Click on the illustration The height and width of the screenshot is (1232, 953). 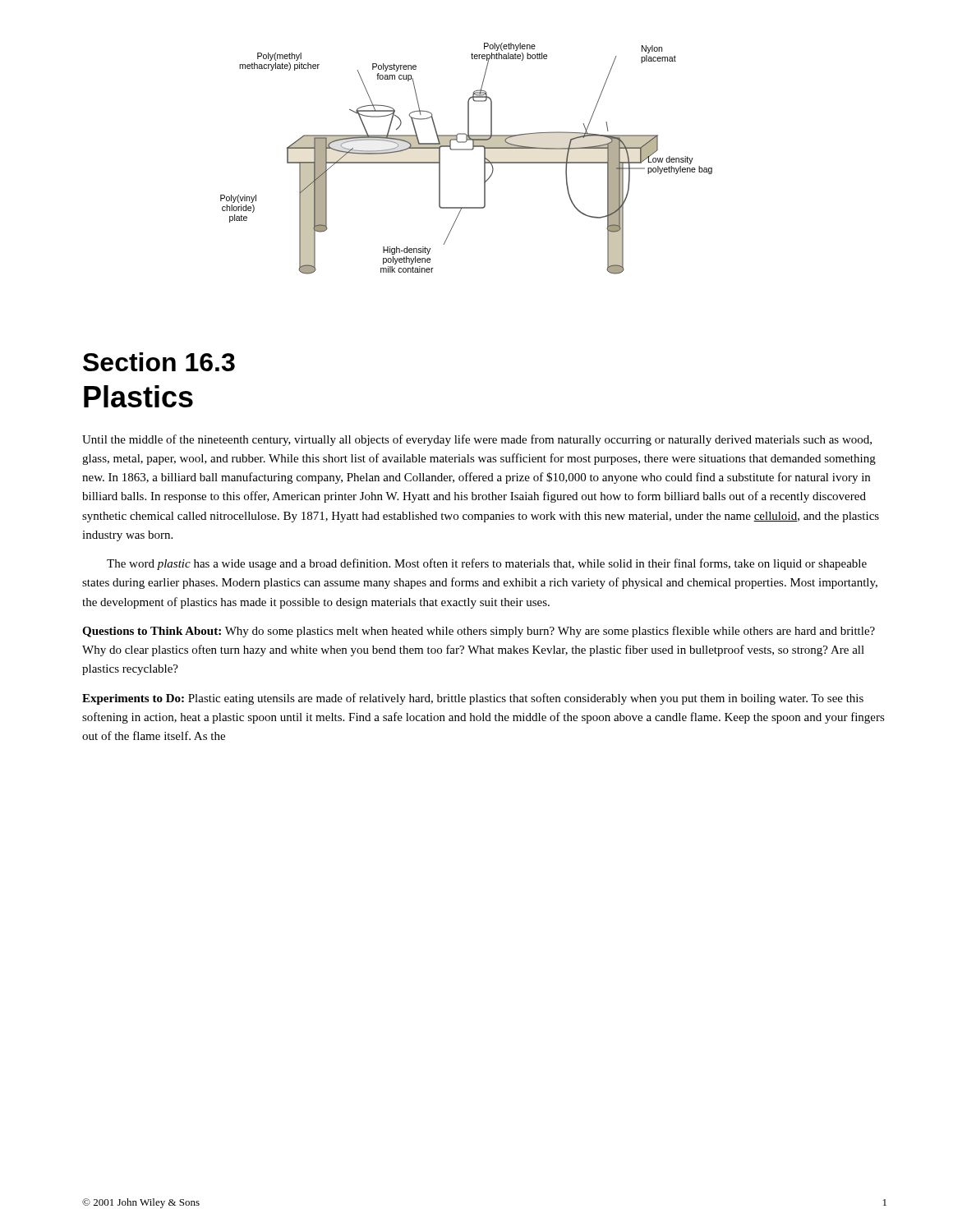pyautogui.click(x=485, y=178)
